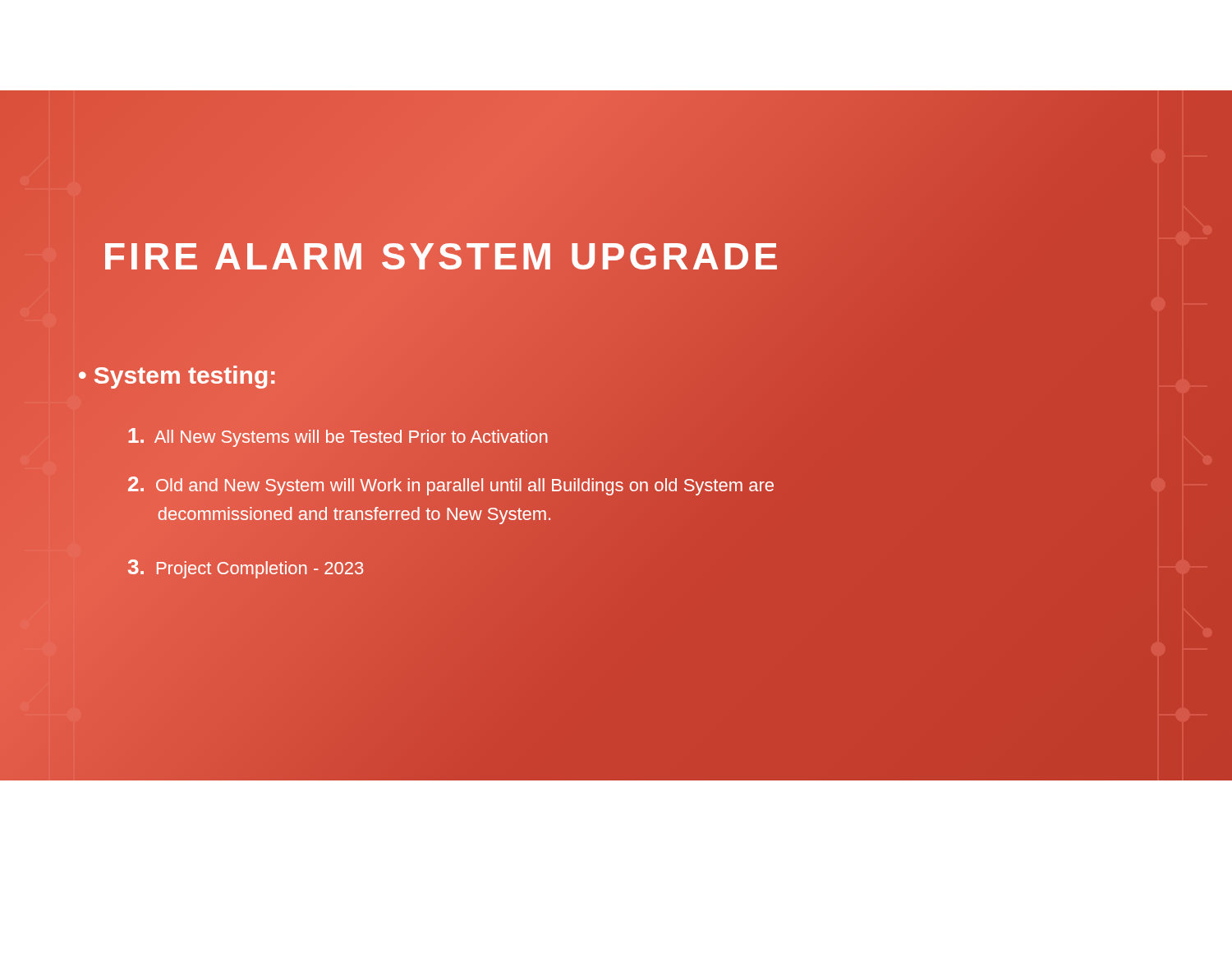Locate the passage starting "2. Old and"
The height and width of the screenshot is (953, 1232).
pos(451,498)
